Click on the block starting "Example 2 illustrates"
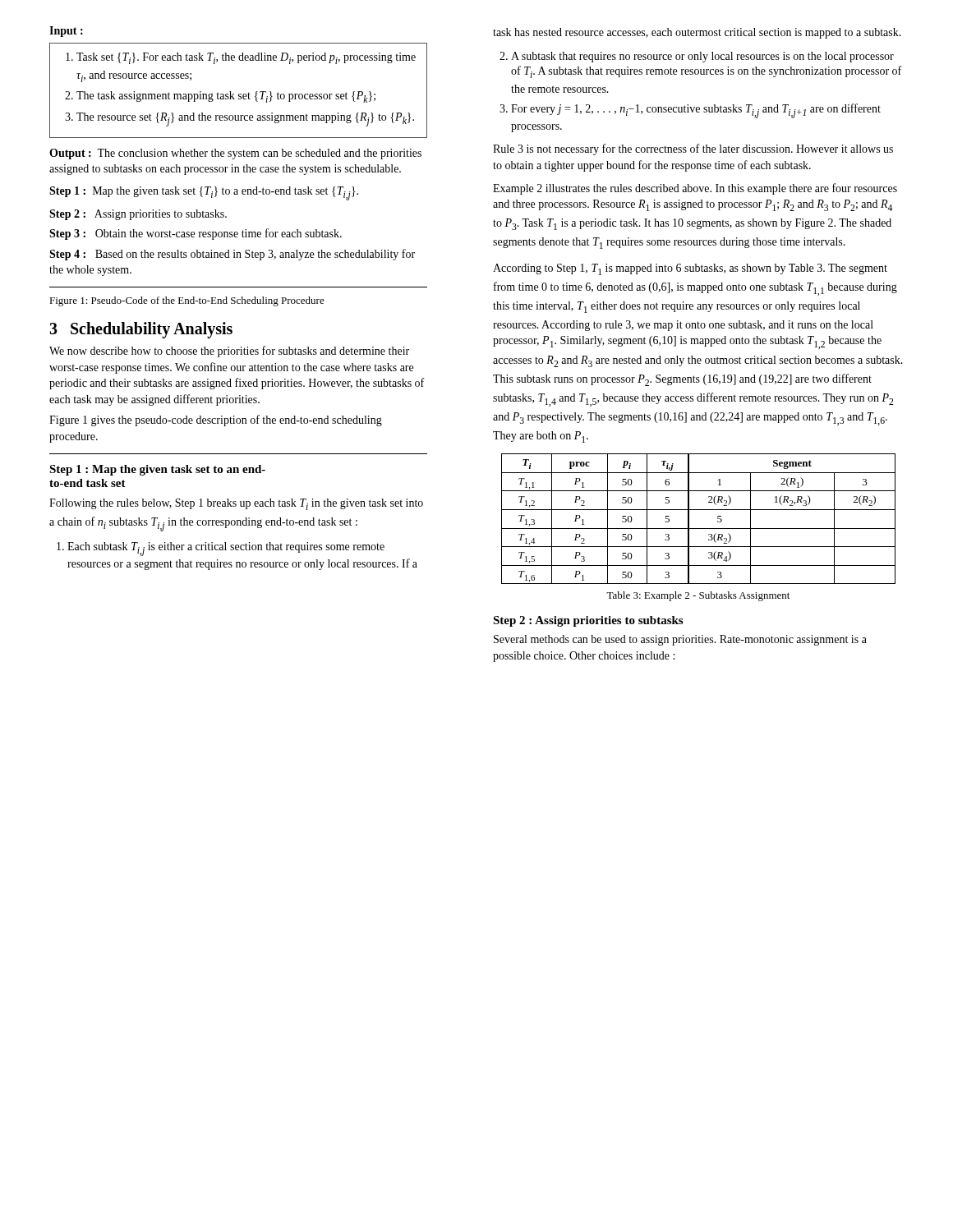Viewport: 953px width, 1232px height. 695,217
